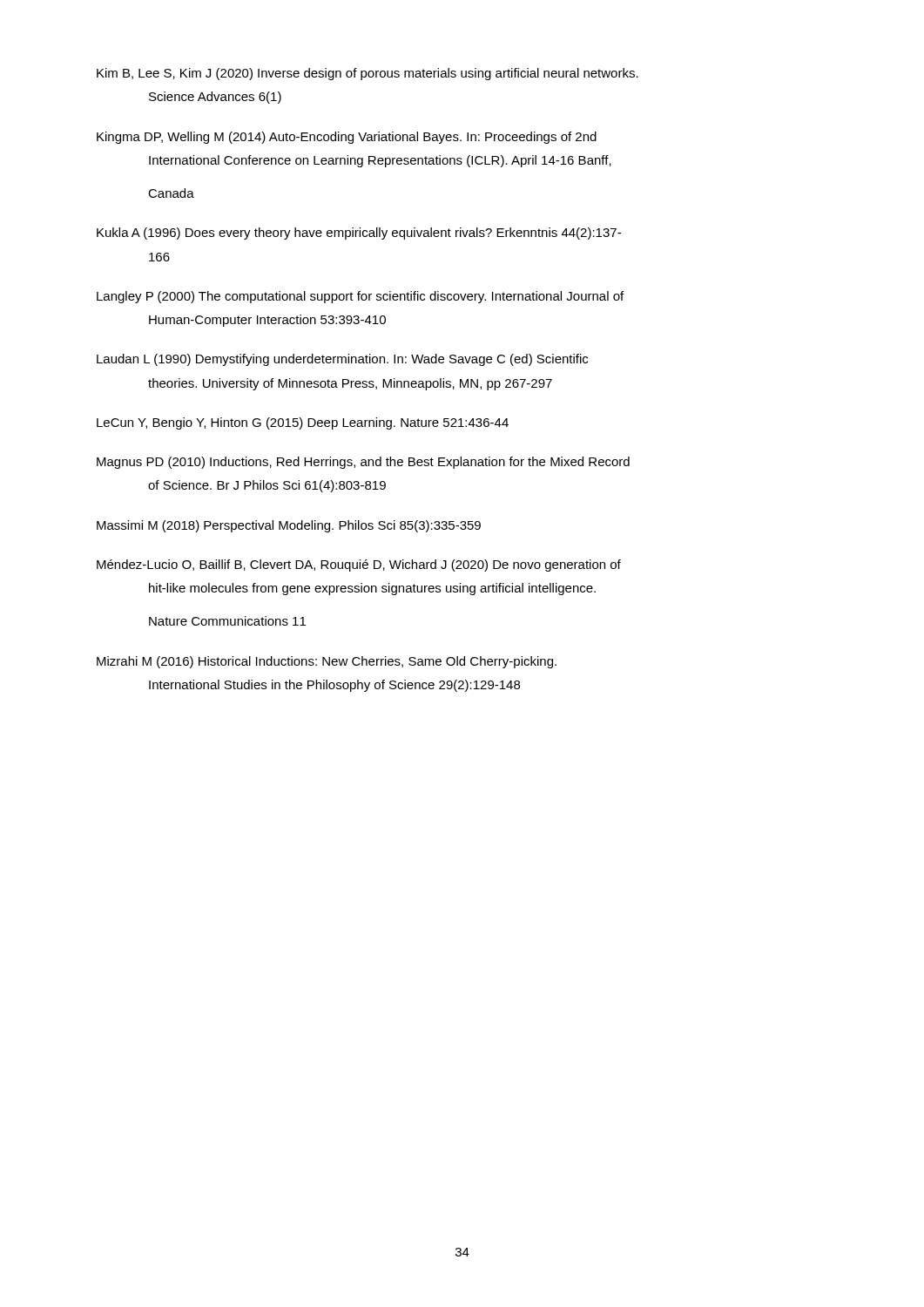This screenshot has width=924, height=1307.
Task: Find the element starting "Magnus PD (2010) Inductions, Red"
Action: tap(462, 473)
